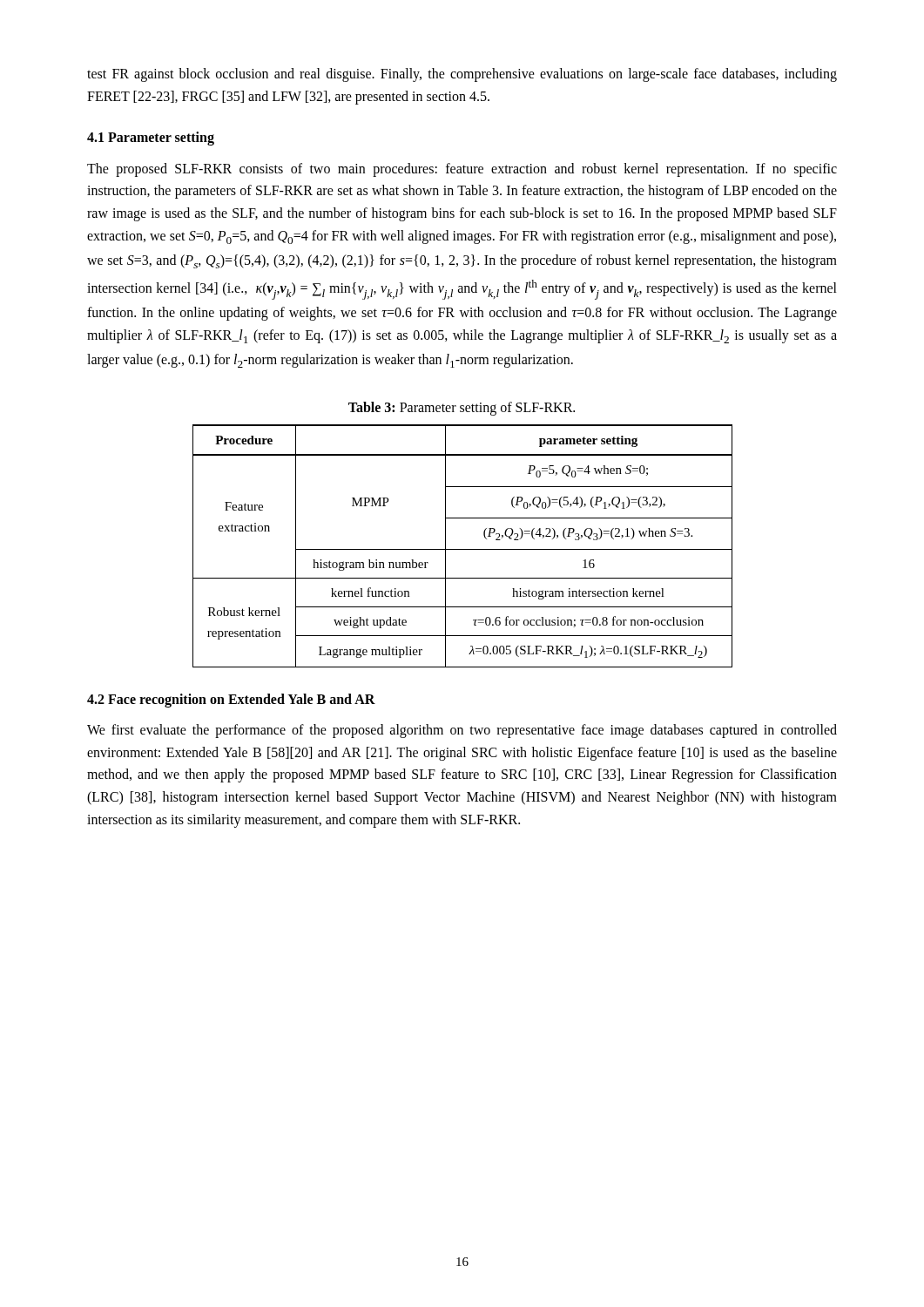924x1307 pixels.
Task: Select the text block starting "The proposed SLF-RKR"
Action: pyautogui.click(x=462, y=266)
